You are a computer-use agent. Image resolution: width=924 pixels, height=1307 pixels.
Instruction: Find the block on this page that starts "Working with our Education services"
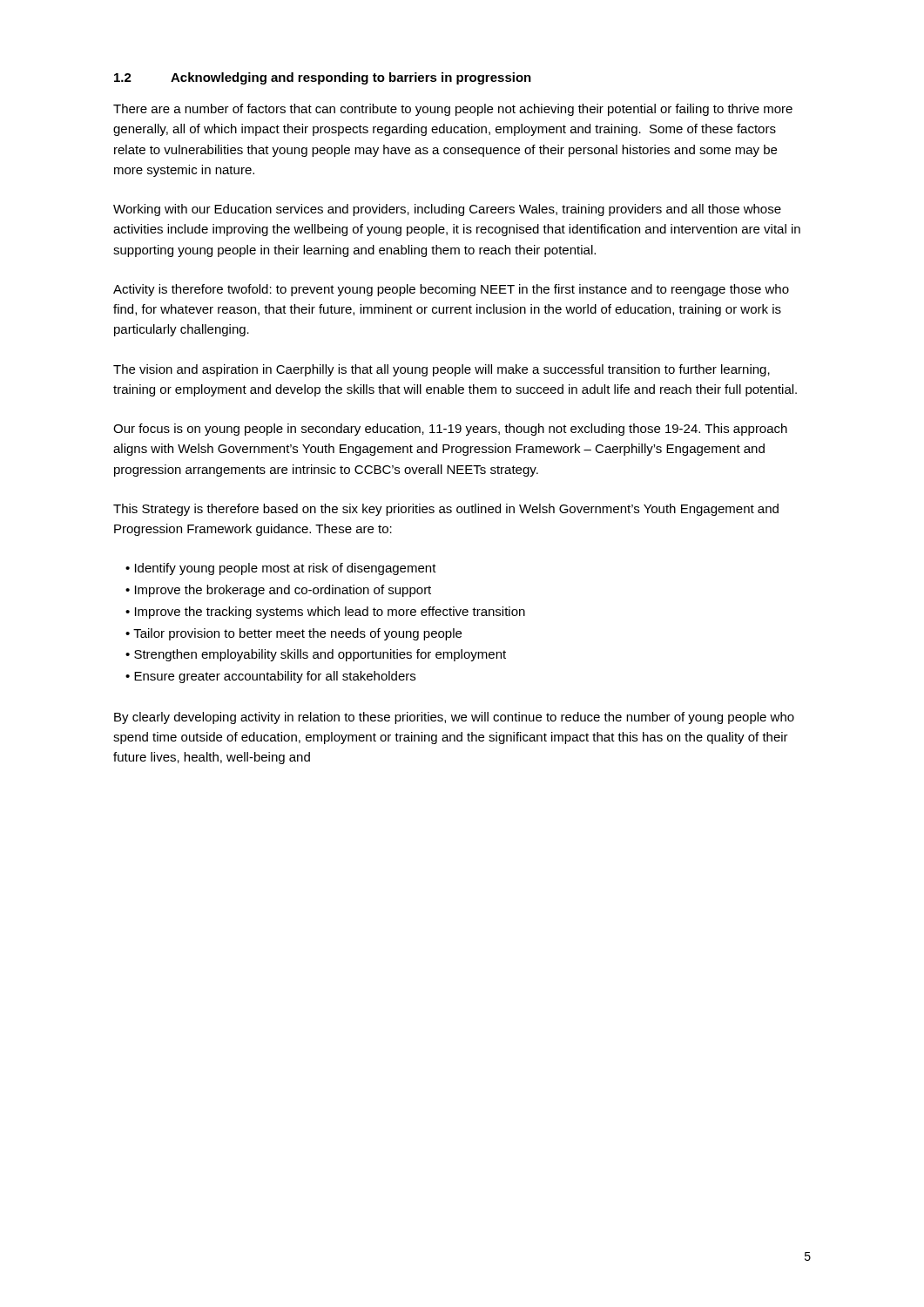pyautogui.click(x=457, y=229)
